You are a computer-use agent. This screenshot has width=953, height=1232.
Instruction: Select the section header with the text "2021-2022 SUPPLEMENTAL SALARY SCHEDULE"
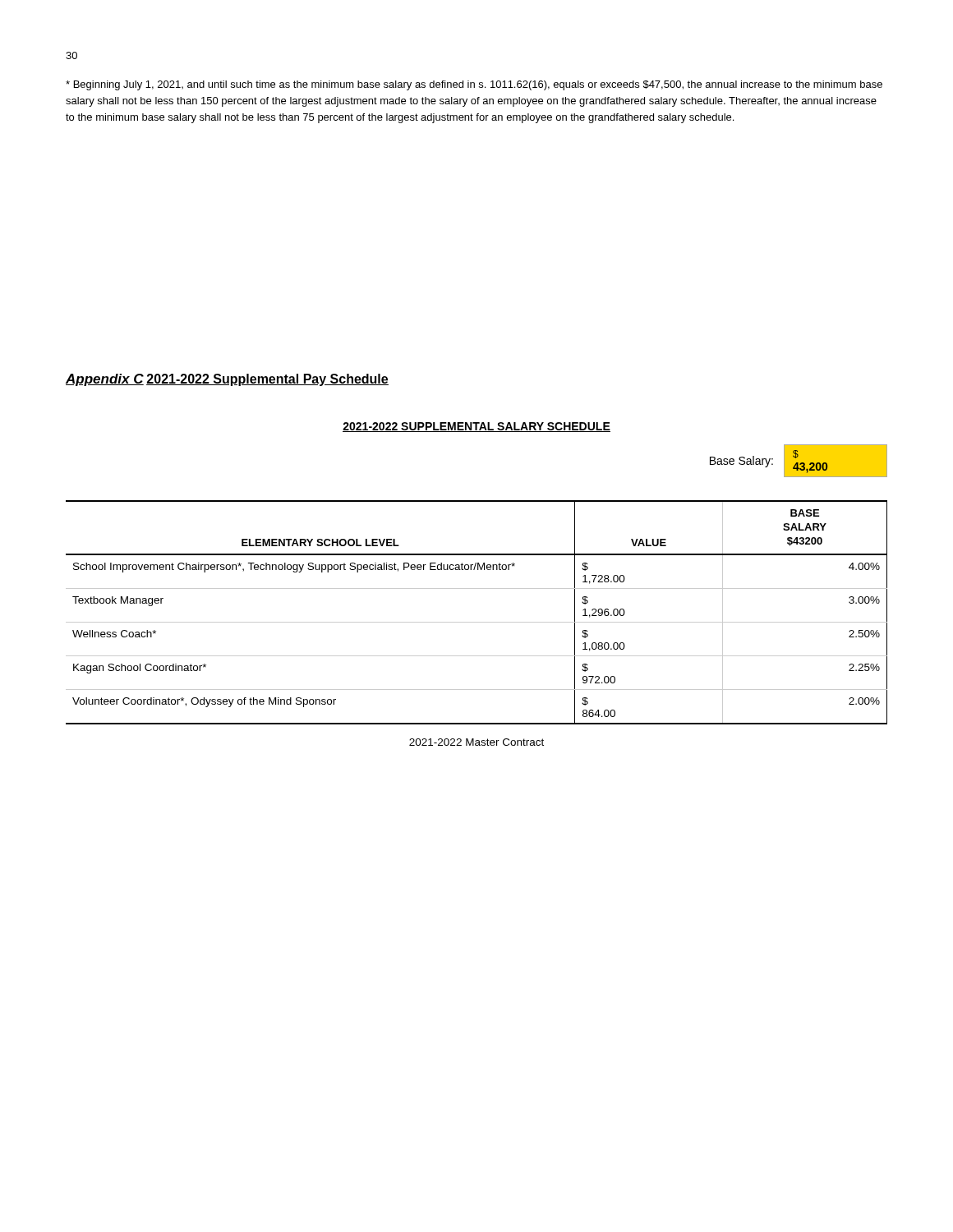click(x=476, y=427)
